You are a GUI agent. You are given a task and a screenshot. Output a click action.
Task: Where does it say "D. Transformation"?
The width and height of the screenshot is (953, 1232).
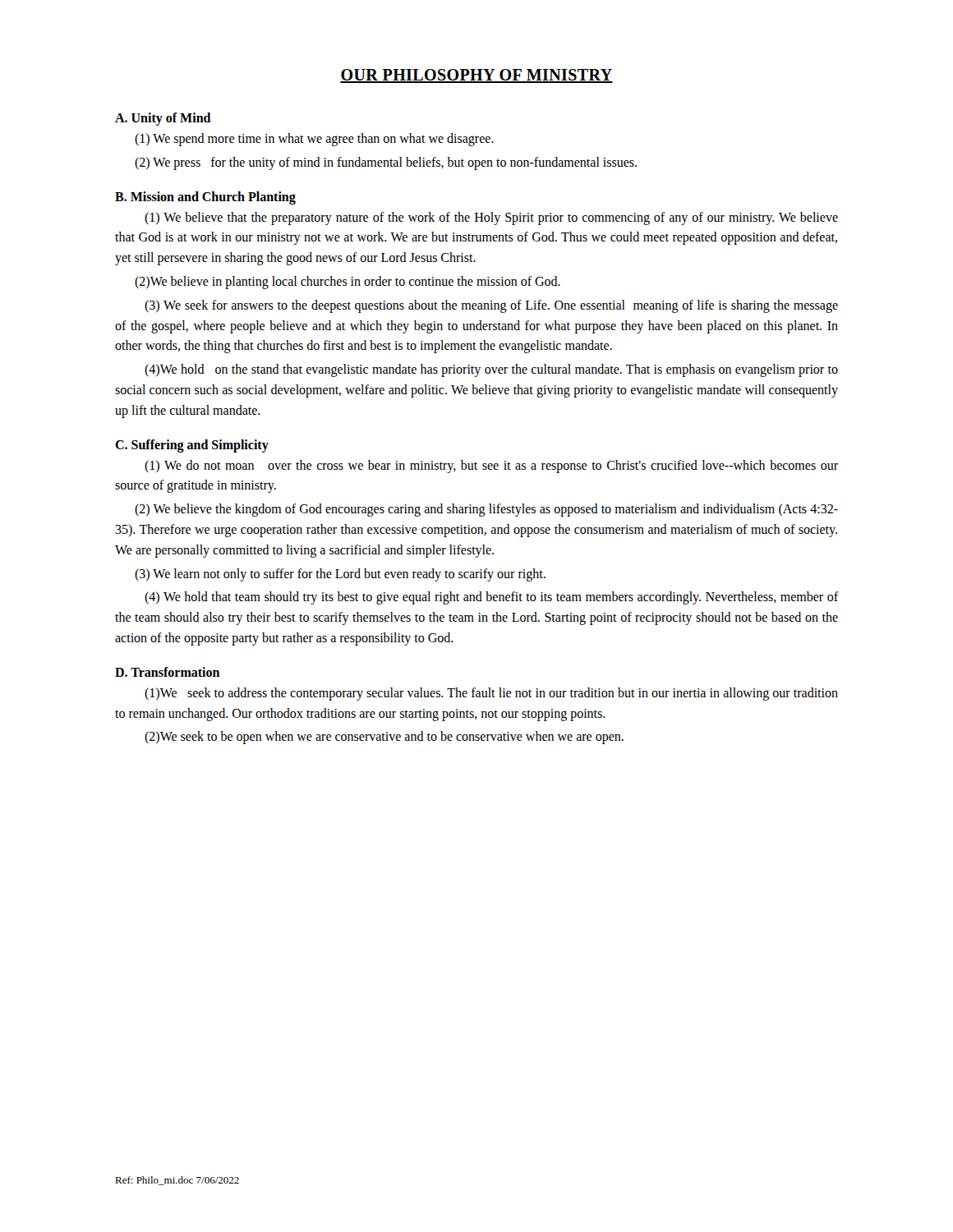(167, 672)
